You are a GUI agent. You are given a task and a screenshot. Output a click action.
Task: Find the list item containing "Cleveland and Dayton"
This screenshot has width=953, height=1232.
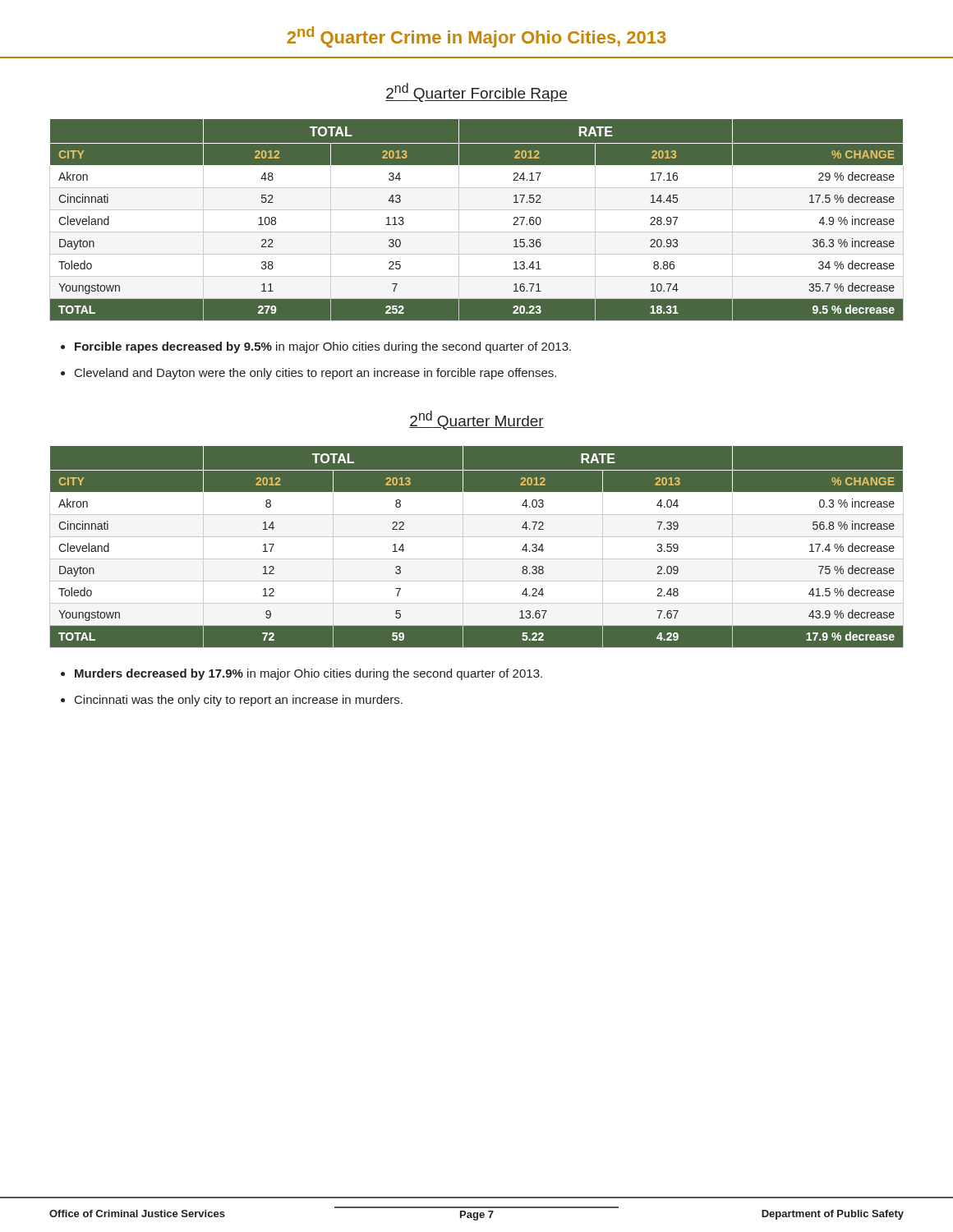pyautogui.click(x=316, y=373)
